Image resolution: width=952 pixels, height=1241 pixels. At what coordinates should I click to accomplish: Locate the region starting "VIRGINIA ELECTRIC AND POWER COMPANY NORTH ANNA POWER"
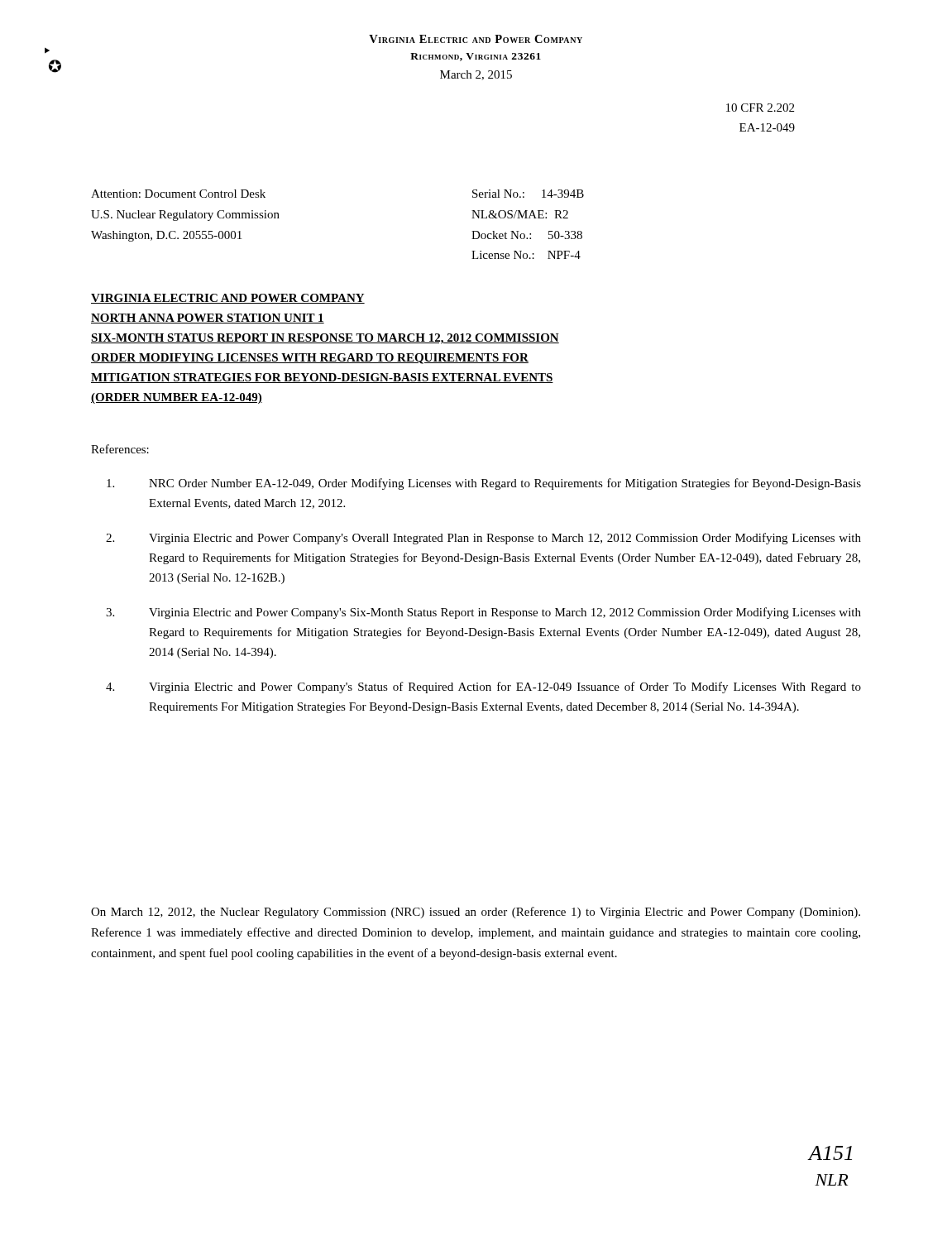[x=325, y=347]
